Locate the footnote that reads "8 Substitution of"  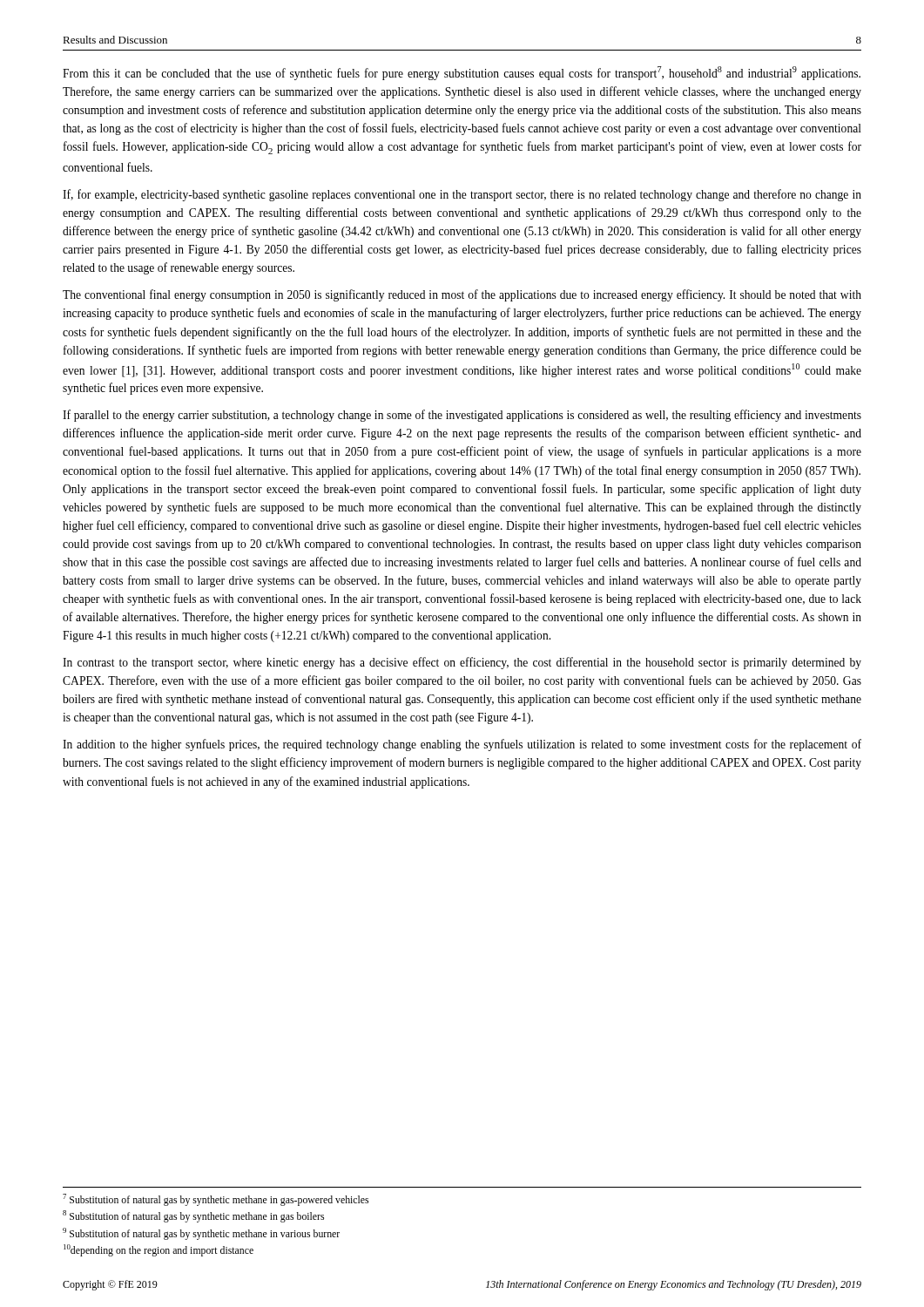tap(194, 1216)
